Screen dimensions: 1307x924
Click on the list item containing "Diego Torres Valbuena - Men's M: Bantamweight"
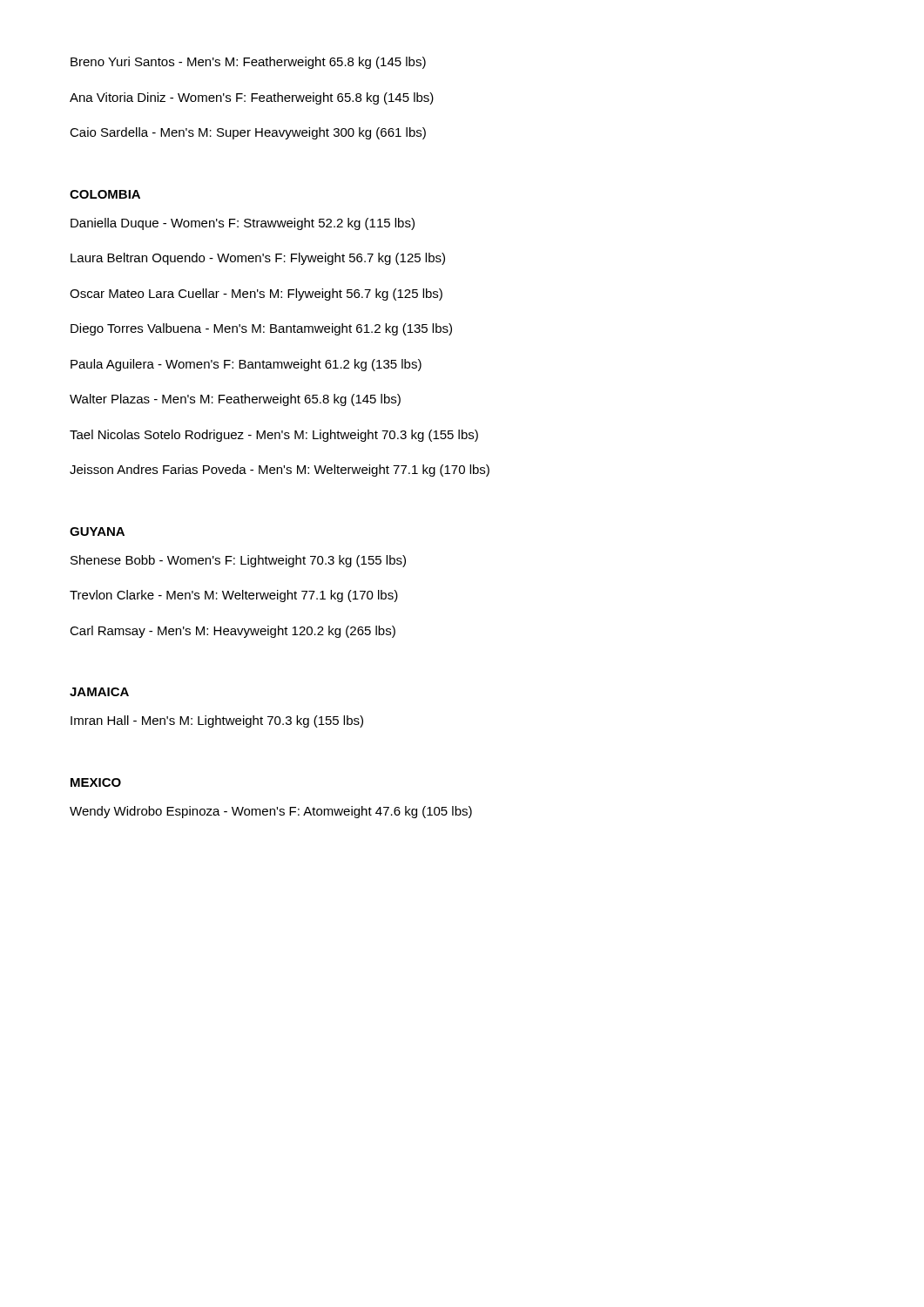(261, 328)
